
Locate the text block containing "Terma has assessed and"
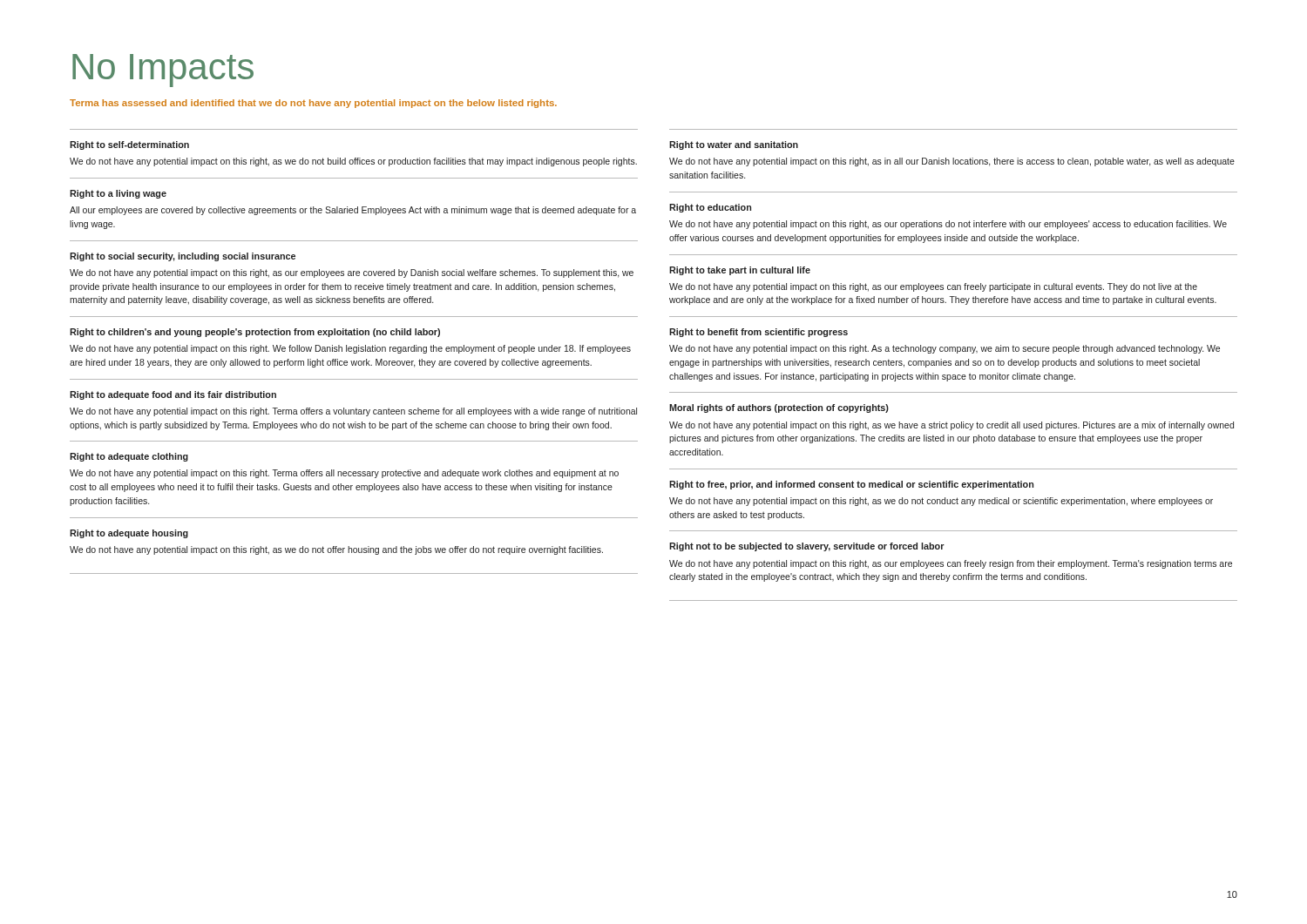[x=313, y=104]
